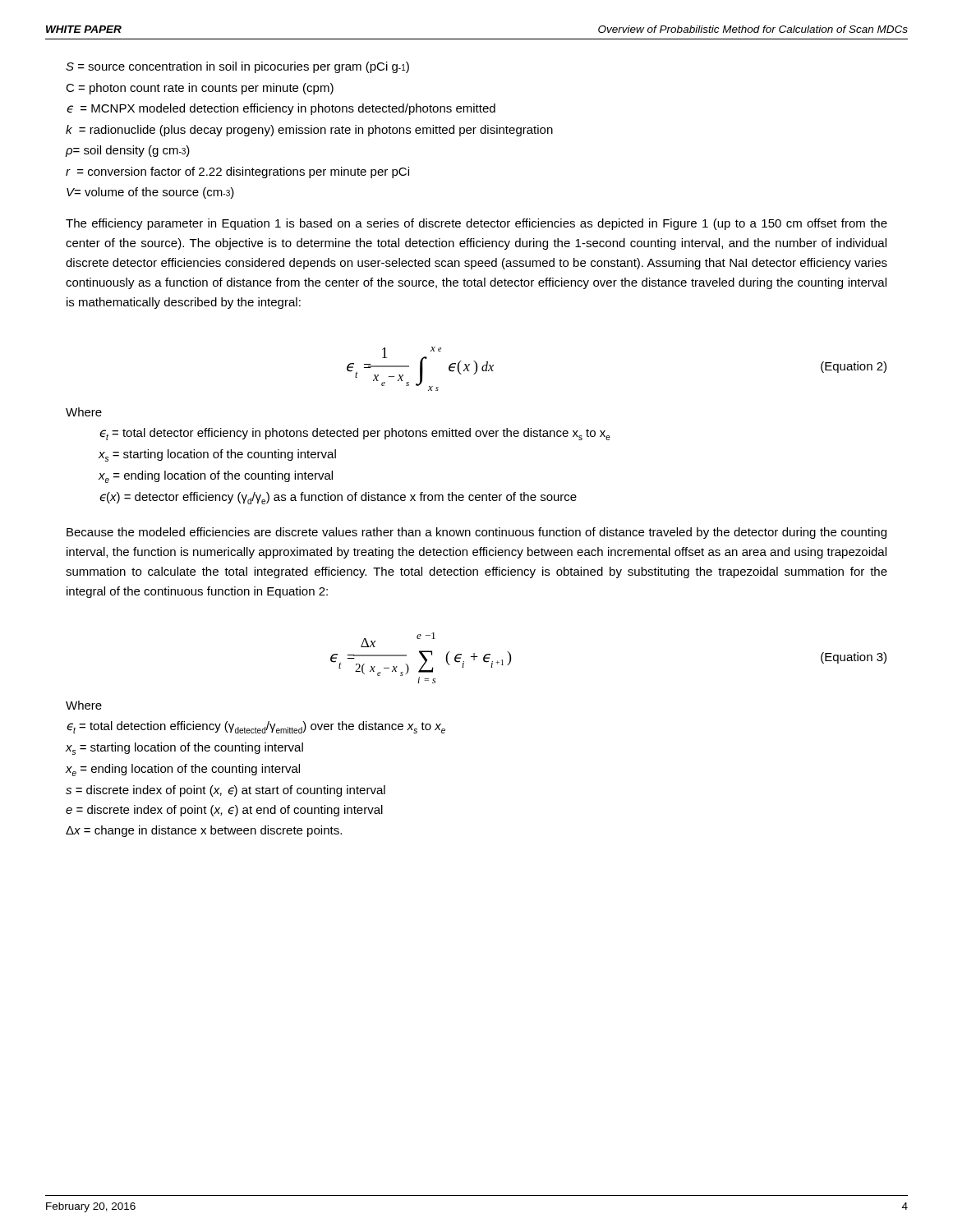953x1232 pixels.
Task: Navigate to the text block starting "e = discrete index of"
Action: 224,809
